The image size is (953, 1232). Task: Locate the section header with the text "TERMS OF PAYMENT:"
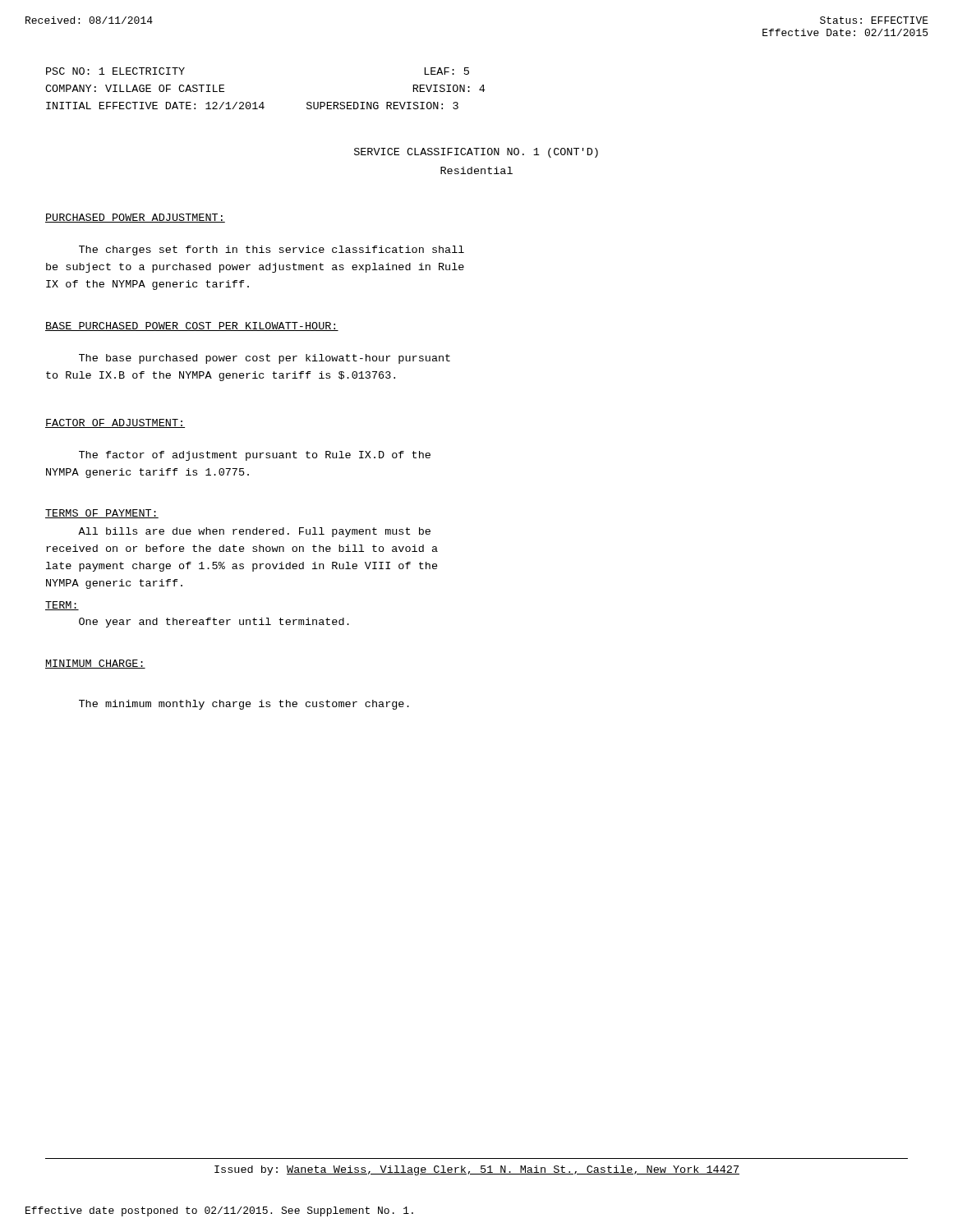(102, 514)
